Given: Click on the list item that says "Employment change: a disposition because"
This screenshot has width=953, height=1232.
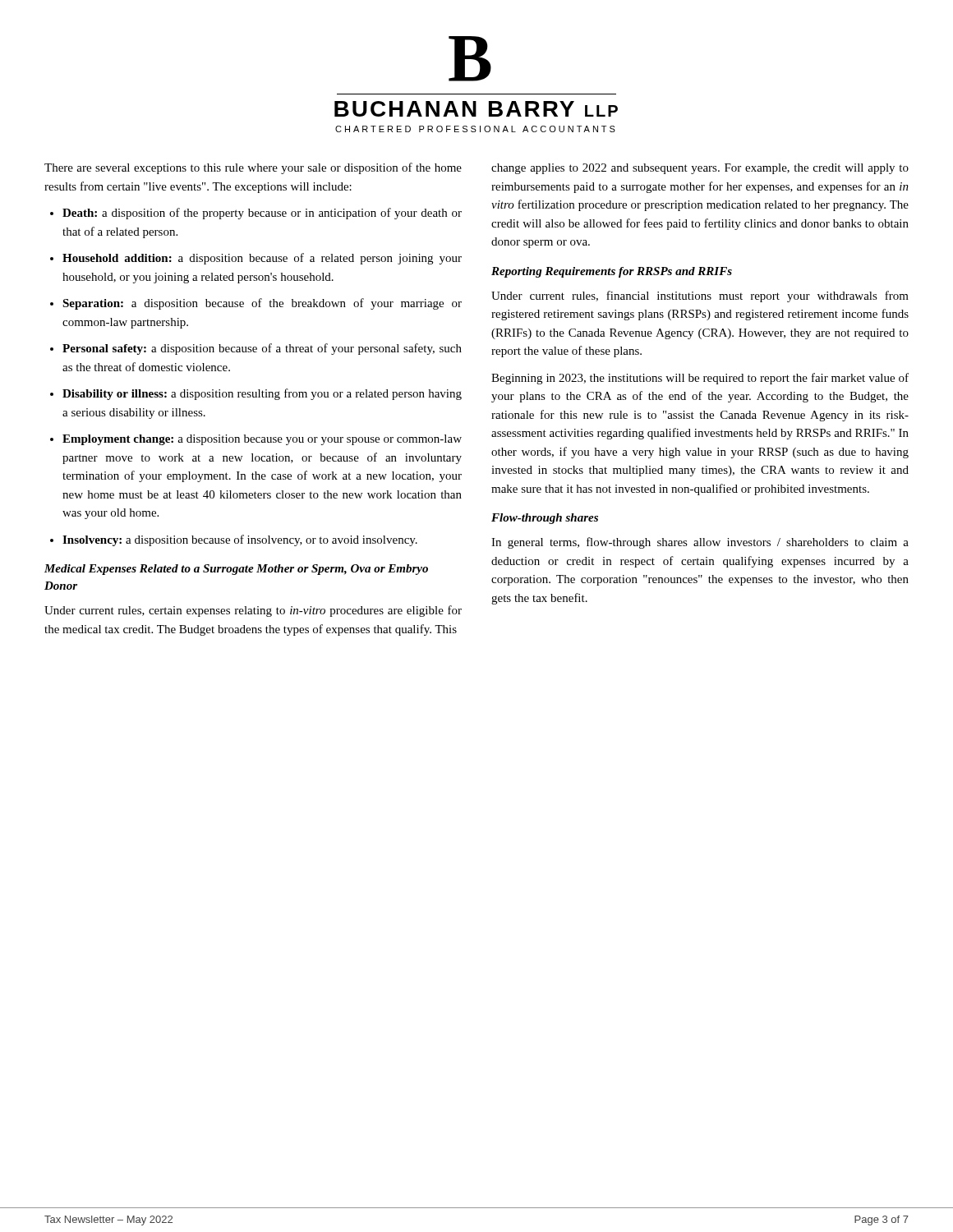Looking at the screenshot, I should 262,476.
